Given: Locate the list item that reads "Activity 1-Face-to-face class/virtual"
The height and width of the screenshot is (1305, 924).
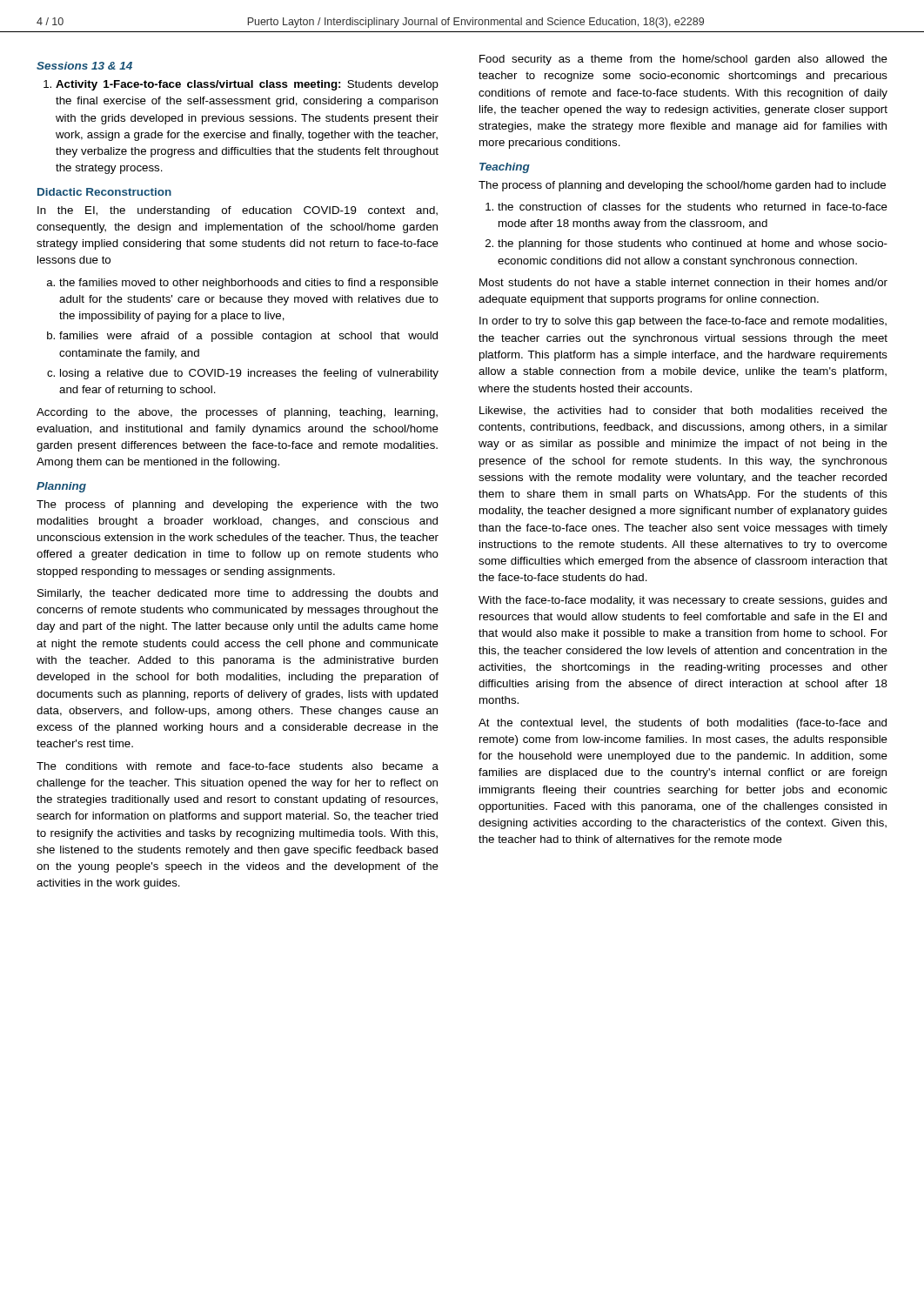Looking at the screenshot, I should pos(238,126).
